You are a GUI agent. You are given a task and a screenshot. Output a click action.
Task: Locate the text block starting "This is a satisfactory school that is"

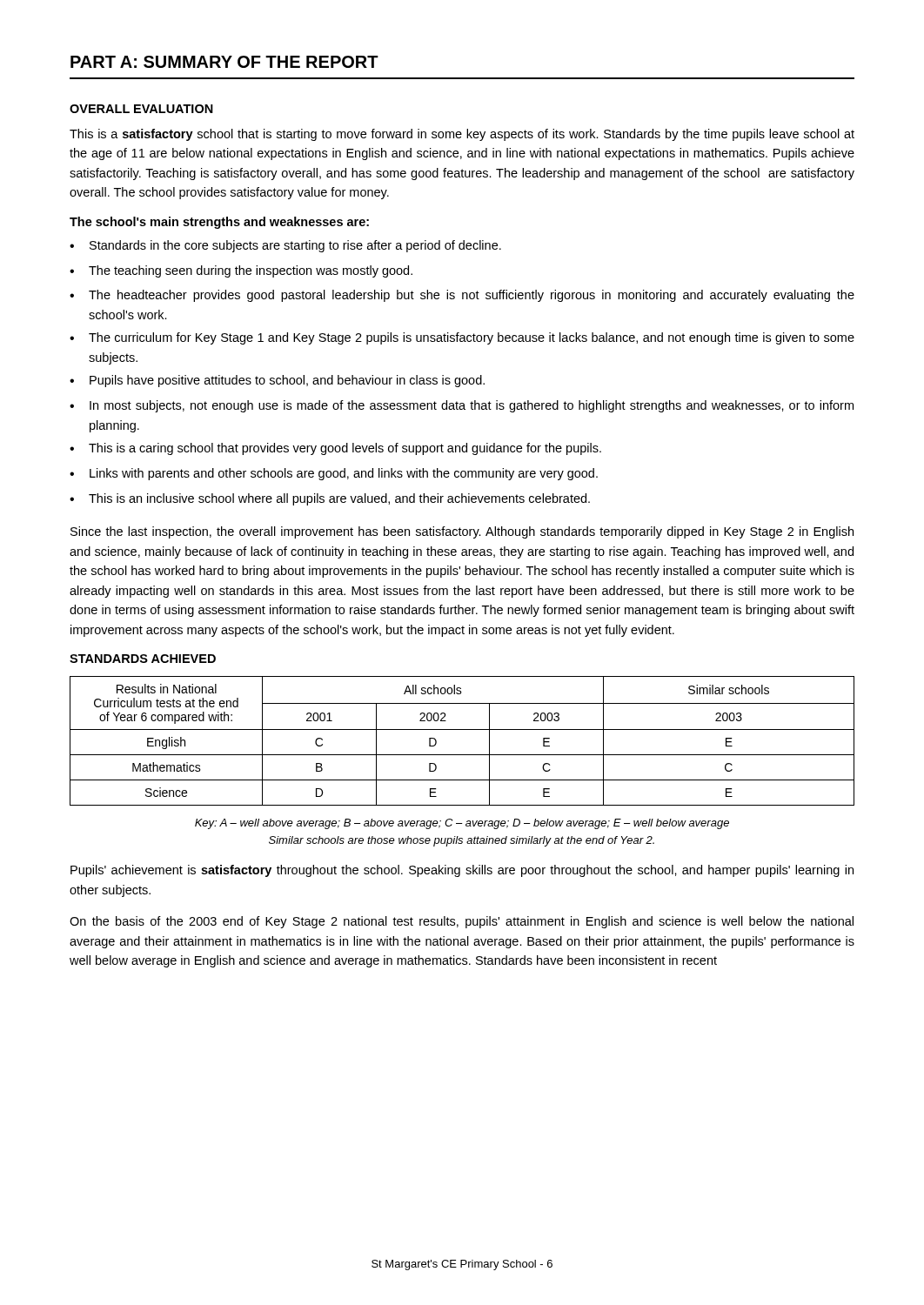(462, 163)
